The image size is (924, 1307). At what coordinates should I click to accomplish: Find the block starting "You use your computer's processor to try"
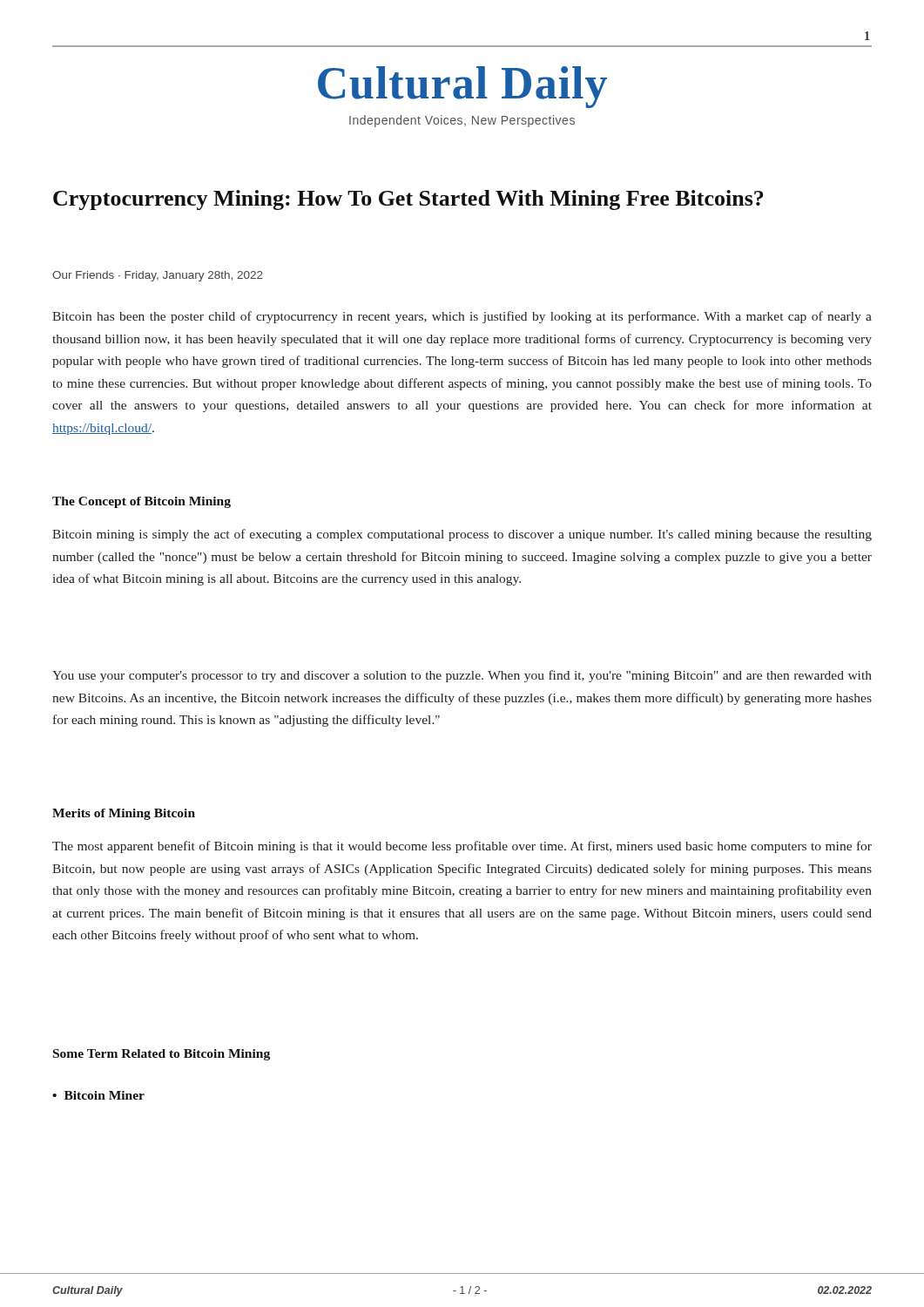coord(462,697)
